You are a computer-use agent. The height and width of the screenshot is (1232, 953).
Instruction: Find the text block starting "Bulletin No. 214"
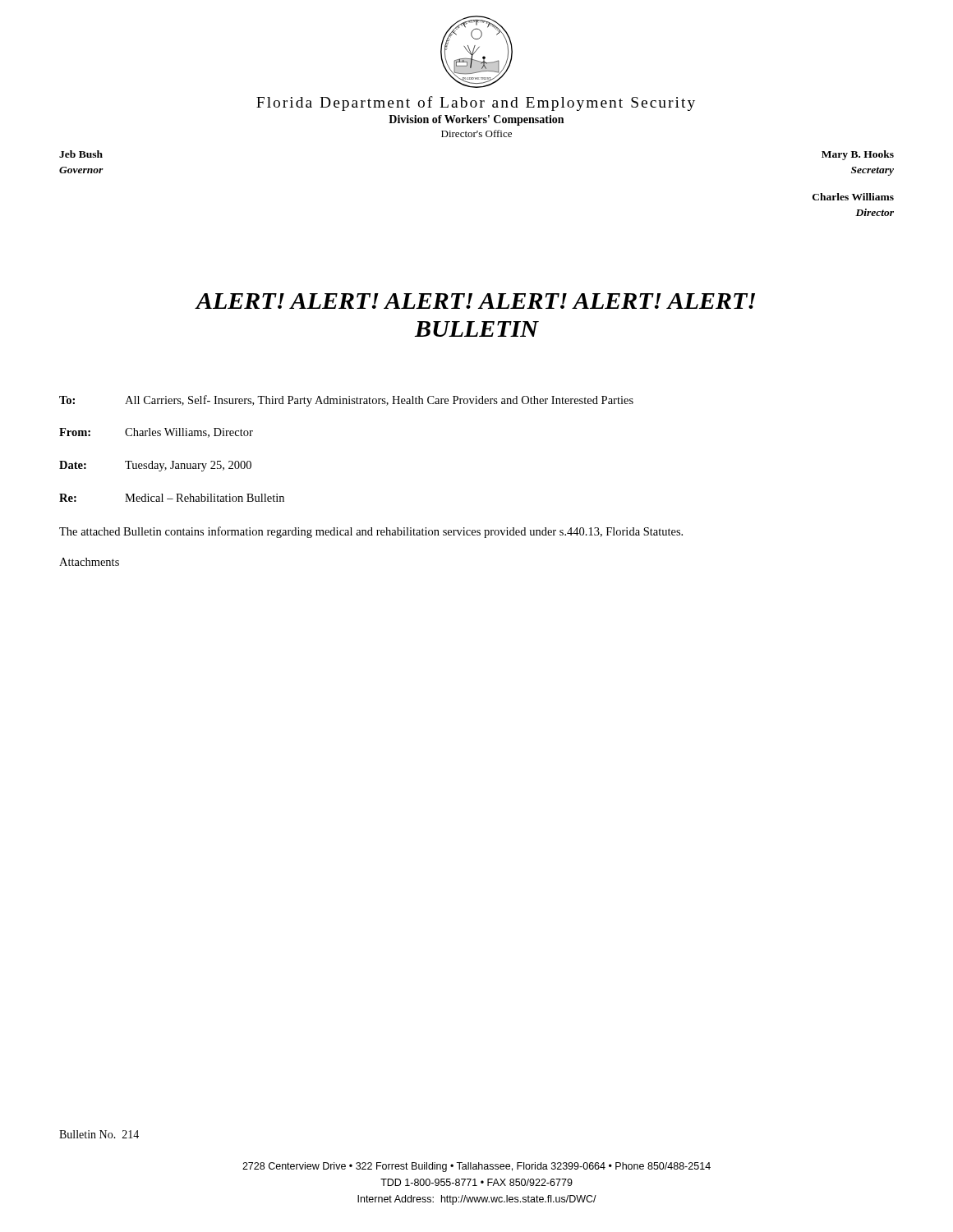99,1135
